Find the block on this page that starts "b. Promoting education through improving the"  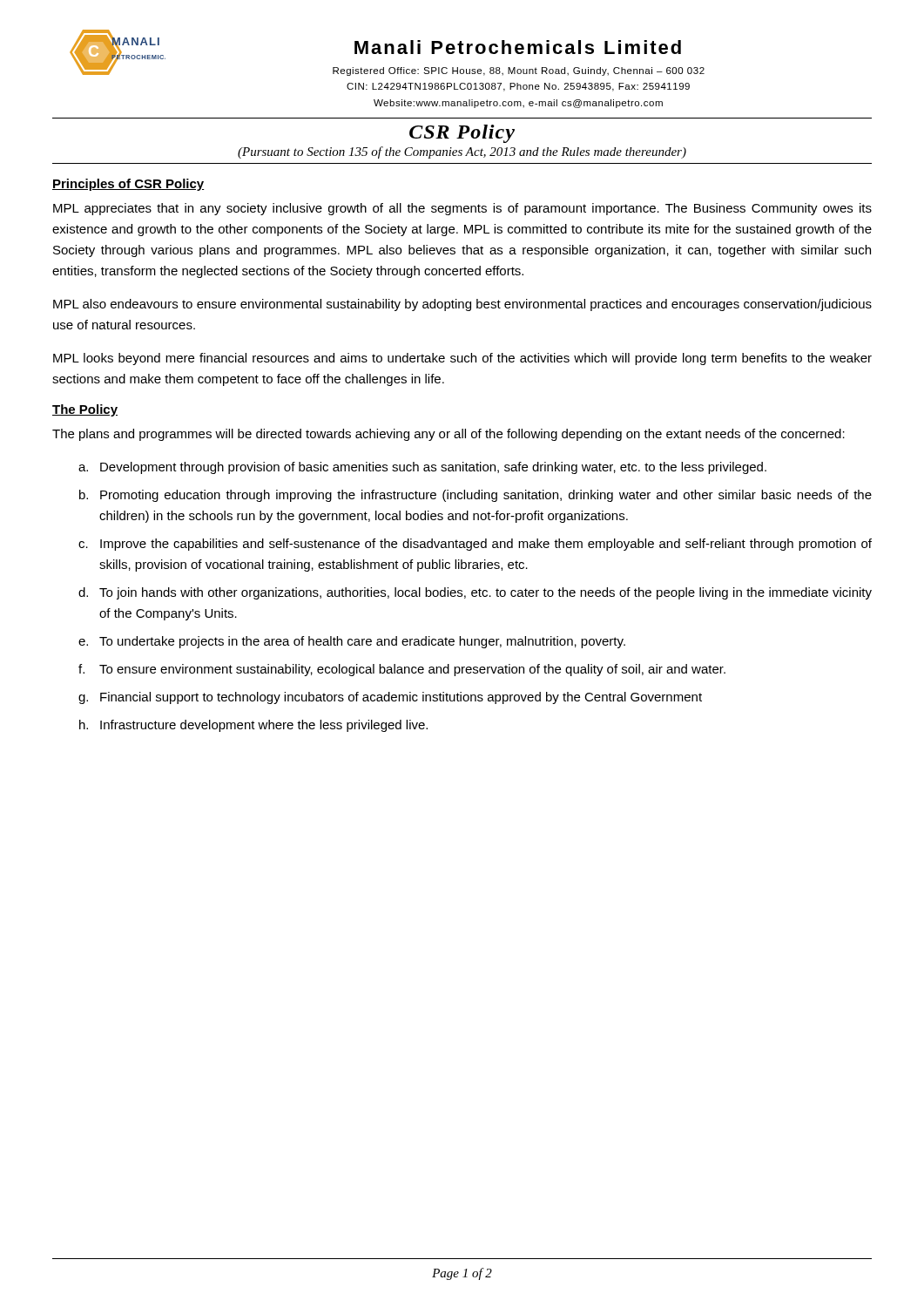tap(475, 506)
